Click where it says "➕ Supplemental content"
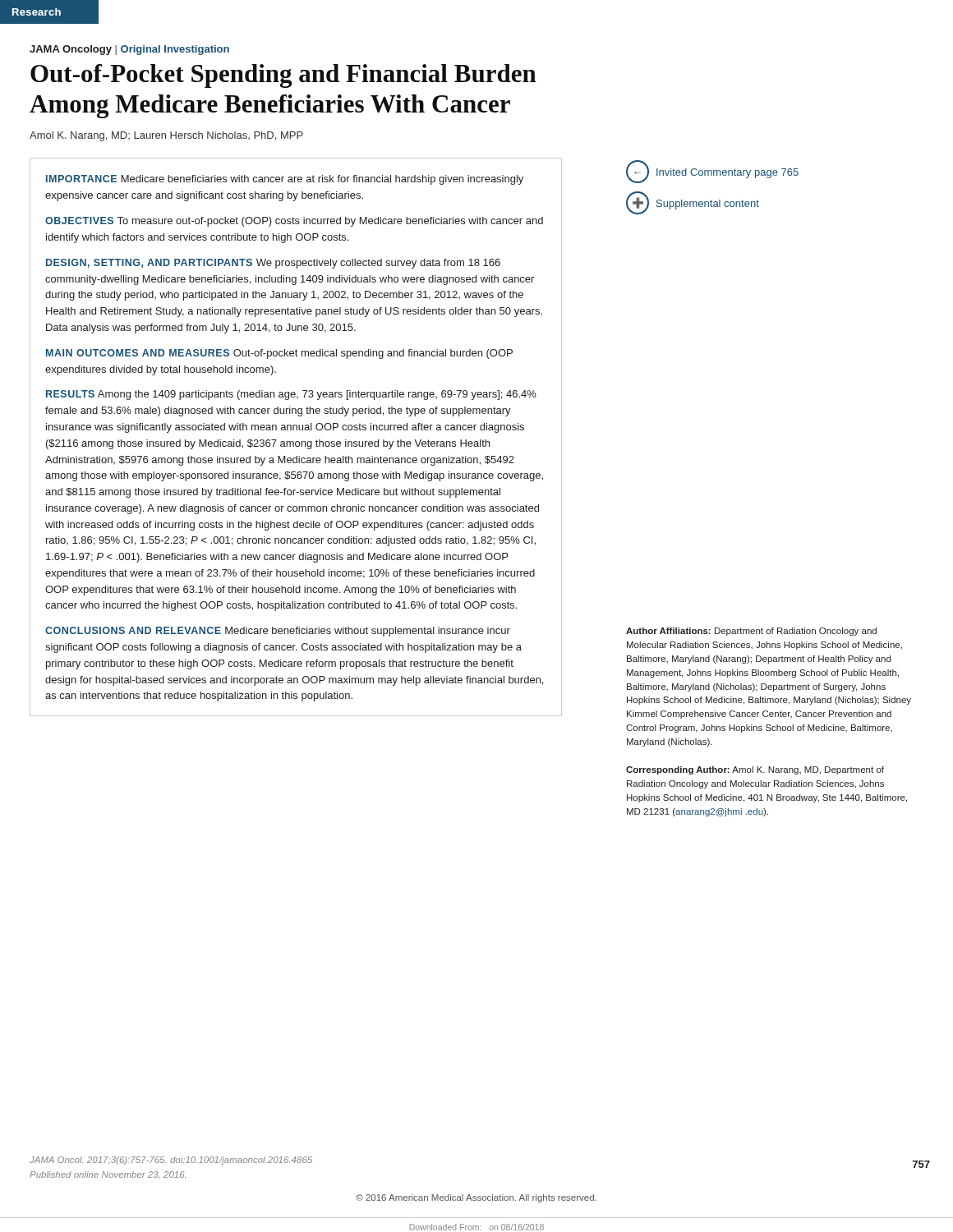 (x=692, y=203)
